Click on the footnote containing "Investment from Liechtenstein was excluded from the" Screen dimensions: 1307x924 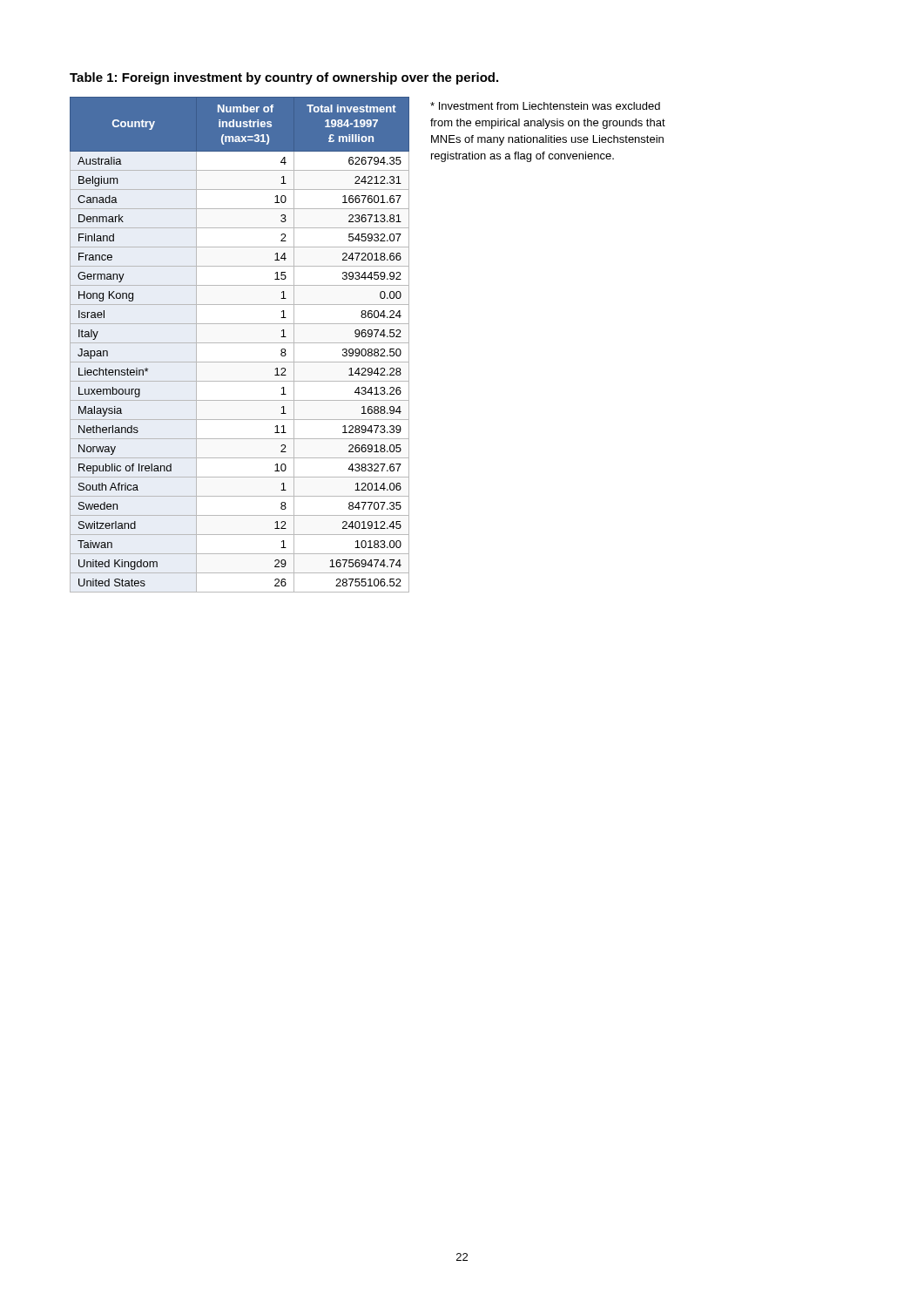548,131
